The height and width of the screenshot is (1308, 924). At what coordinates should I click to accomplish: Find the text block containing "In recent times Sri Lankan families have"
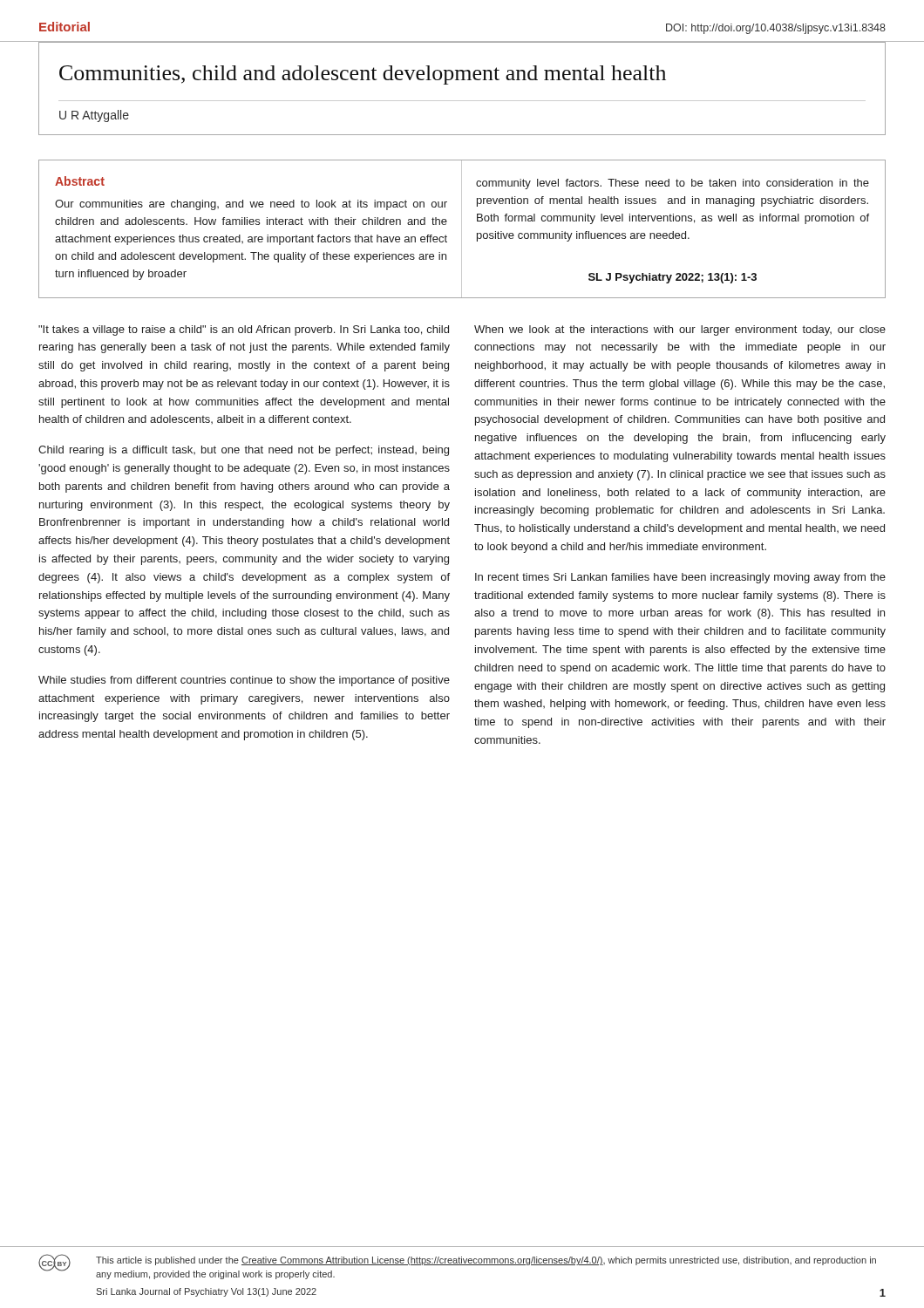click(680, 659)
